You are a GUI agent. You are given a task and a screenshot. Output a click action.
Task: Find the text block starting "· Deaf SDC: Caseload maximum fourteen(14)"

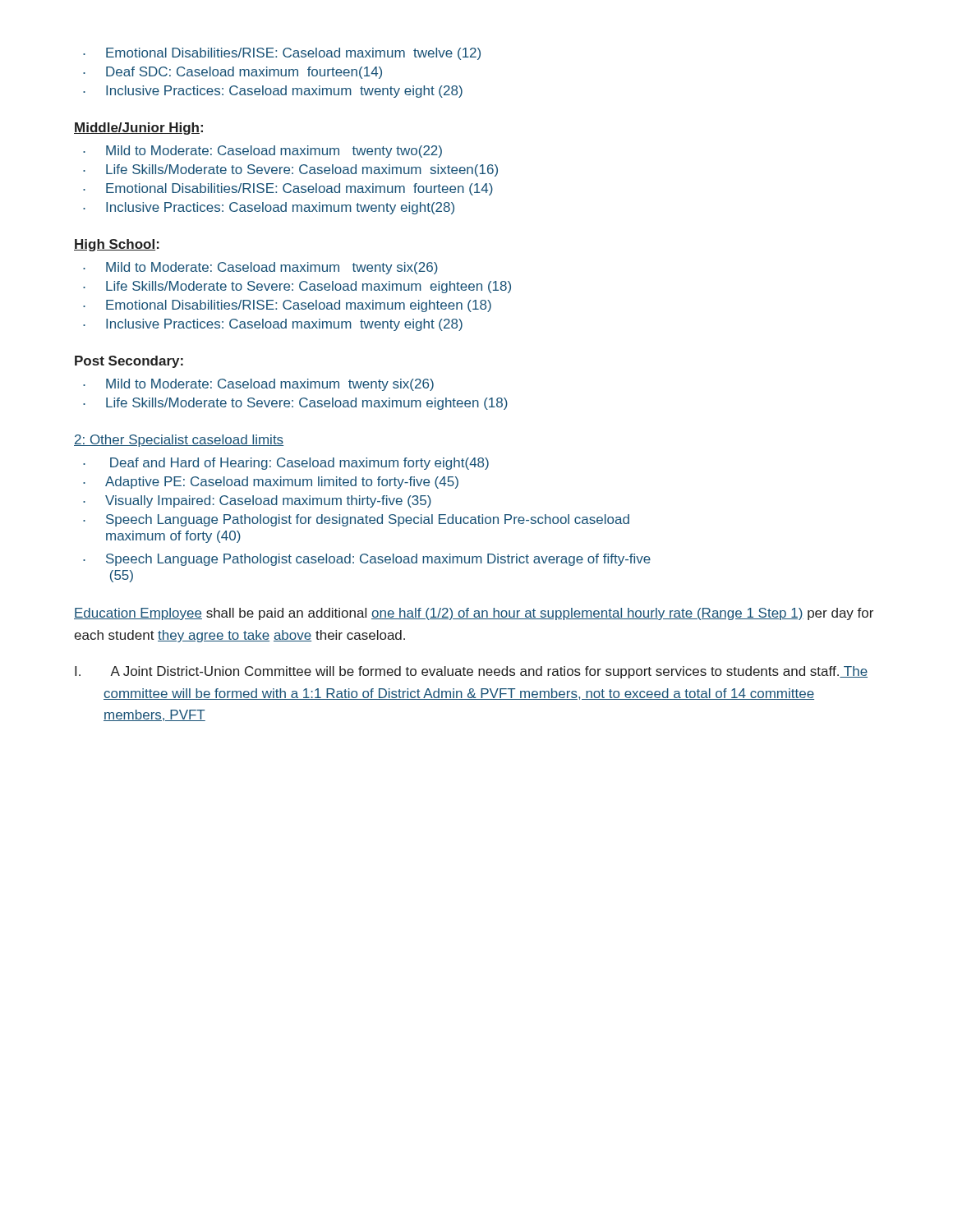pyautogui.click(x=233, y=73)
